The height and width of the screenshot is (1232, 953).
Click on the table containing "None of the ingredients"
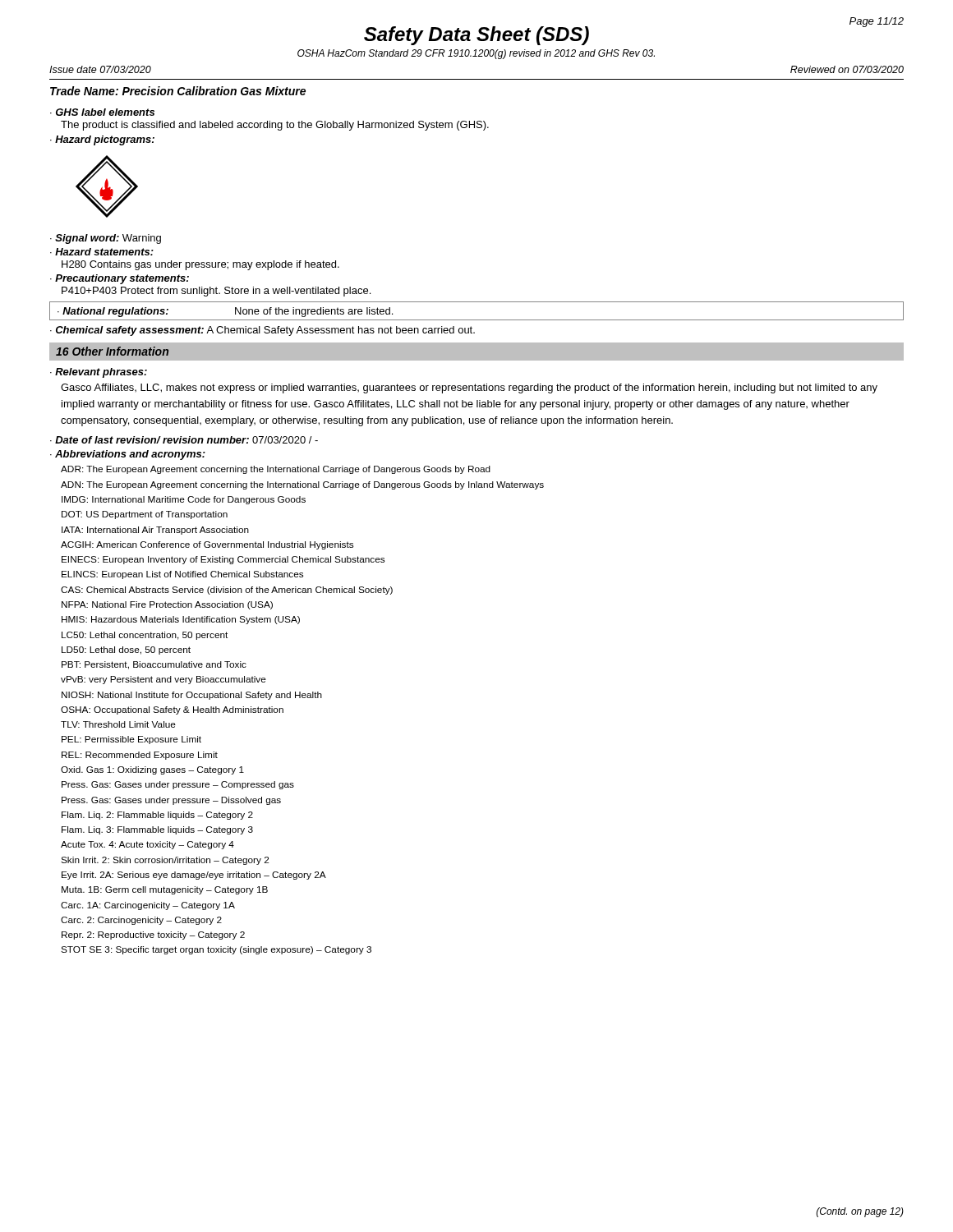click(476, 311)
